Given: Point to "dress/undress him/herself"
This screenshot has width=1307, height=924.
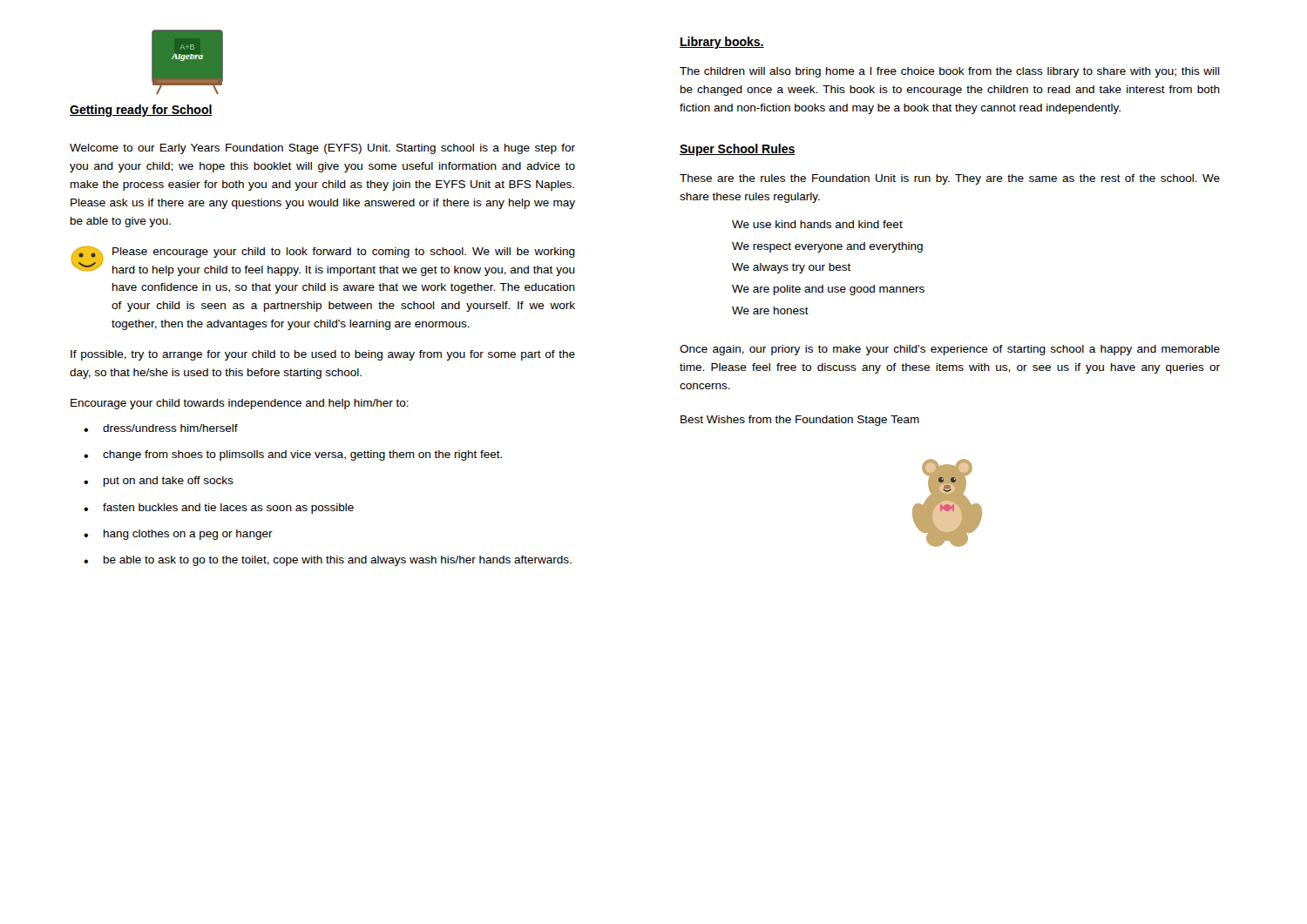Looking at the screenshot, I should [x=170, y=428].
